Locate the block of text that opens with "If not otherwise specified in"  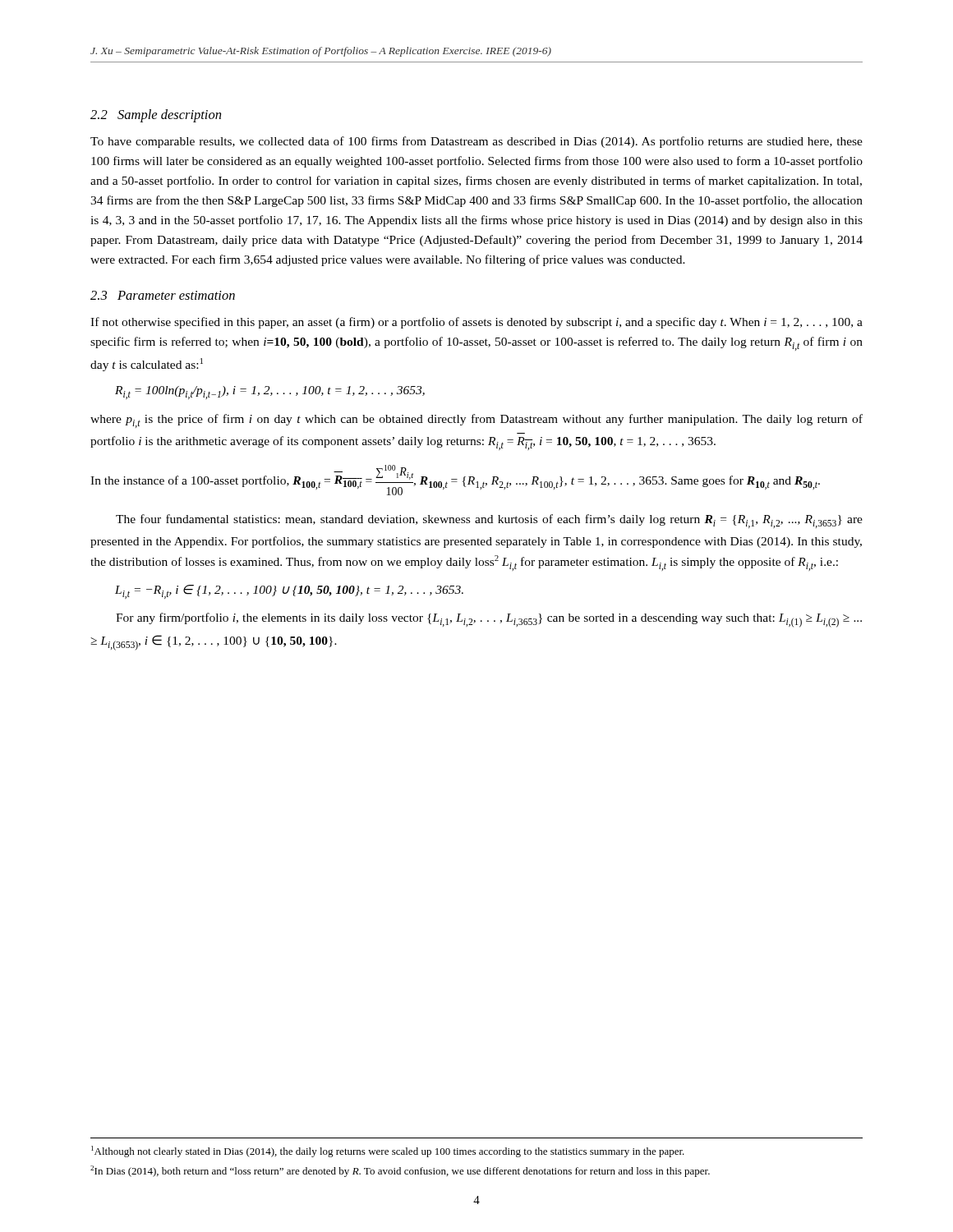tap(476, 344)
